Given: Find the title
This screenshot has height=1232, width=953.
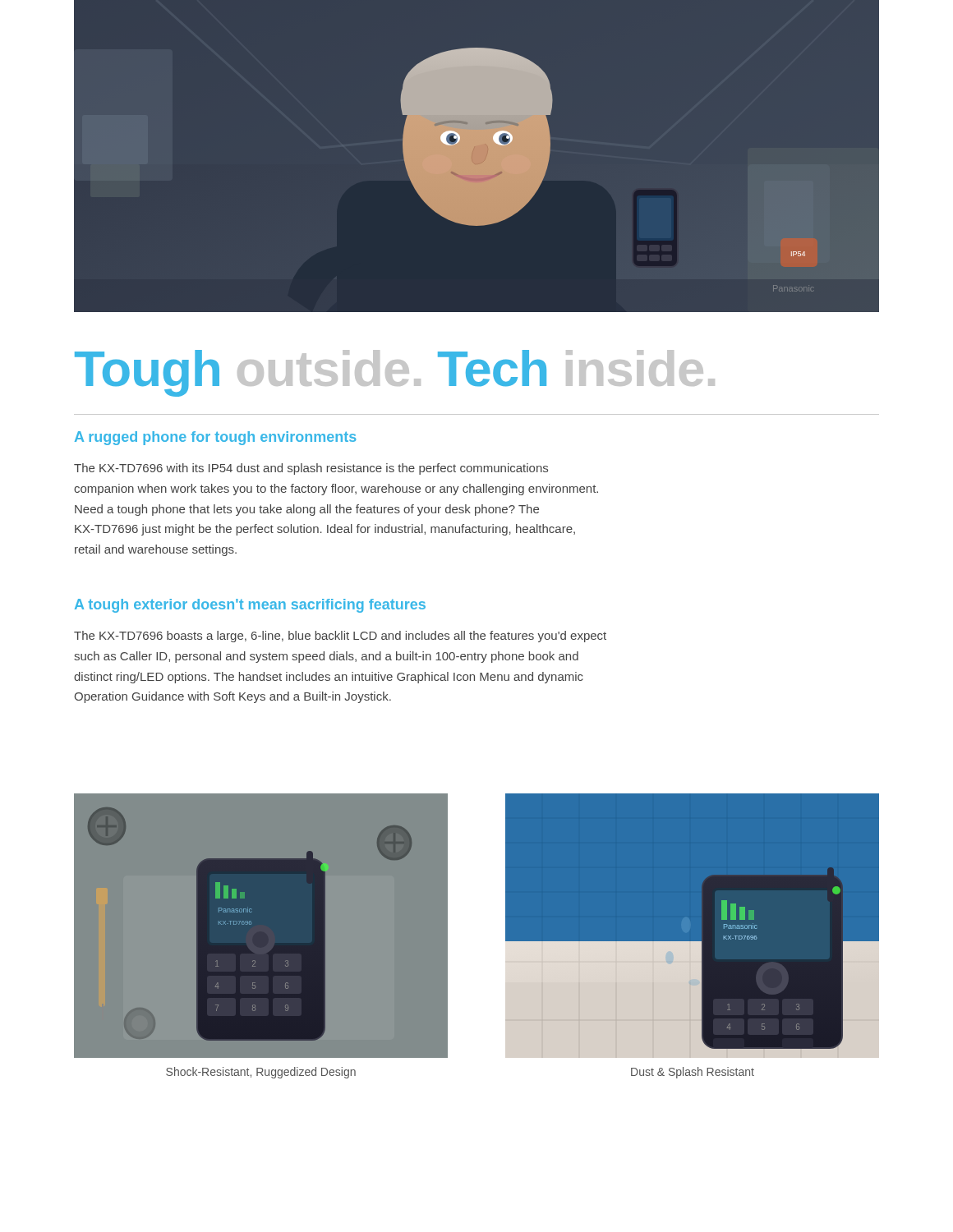Looking at the screenshot, I should point(476,369).
